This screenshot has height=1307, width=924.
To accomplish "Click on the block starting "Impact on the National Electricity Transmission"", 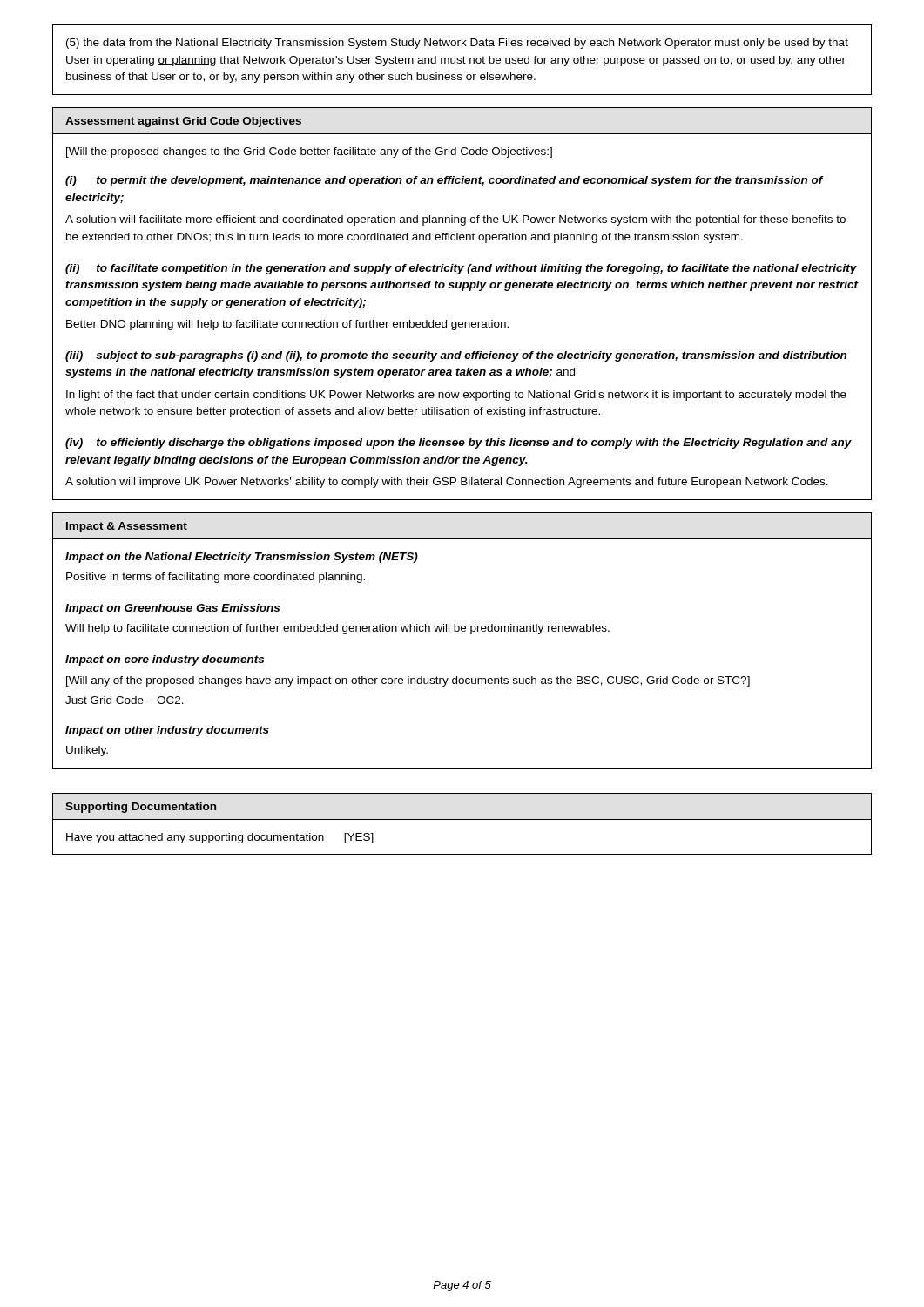I will tap(242, 556).
